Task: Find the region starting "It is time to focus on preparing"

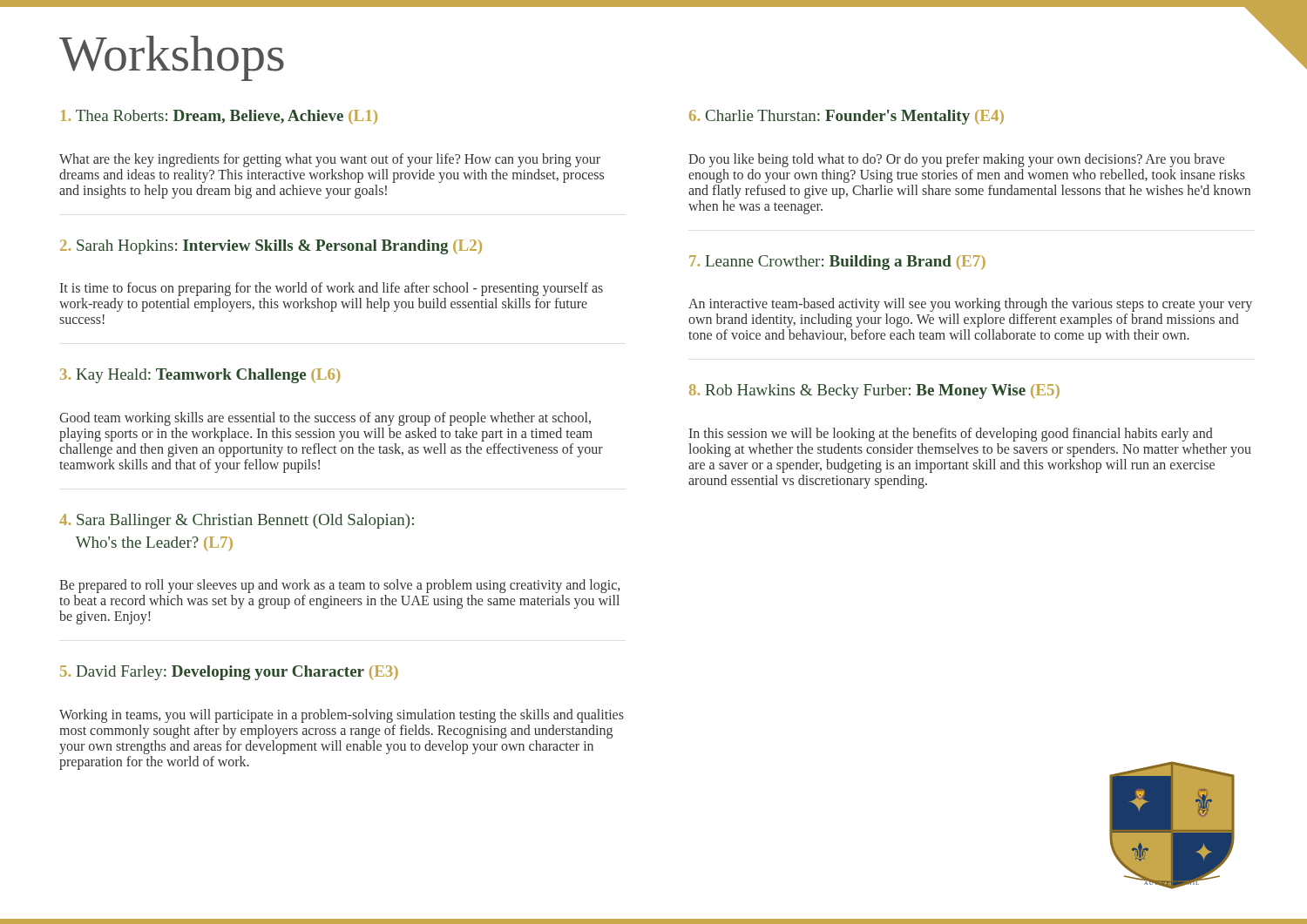Action: 342,304
